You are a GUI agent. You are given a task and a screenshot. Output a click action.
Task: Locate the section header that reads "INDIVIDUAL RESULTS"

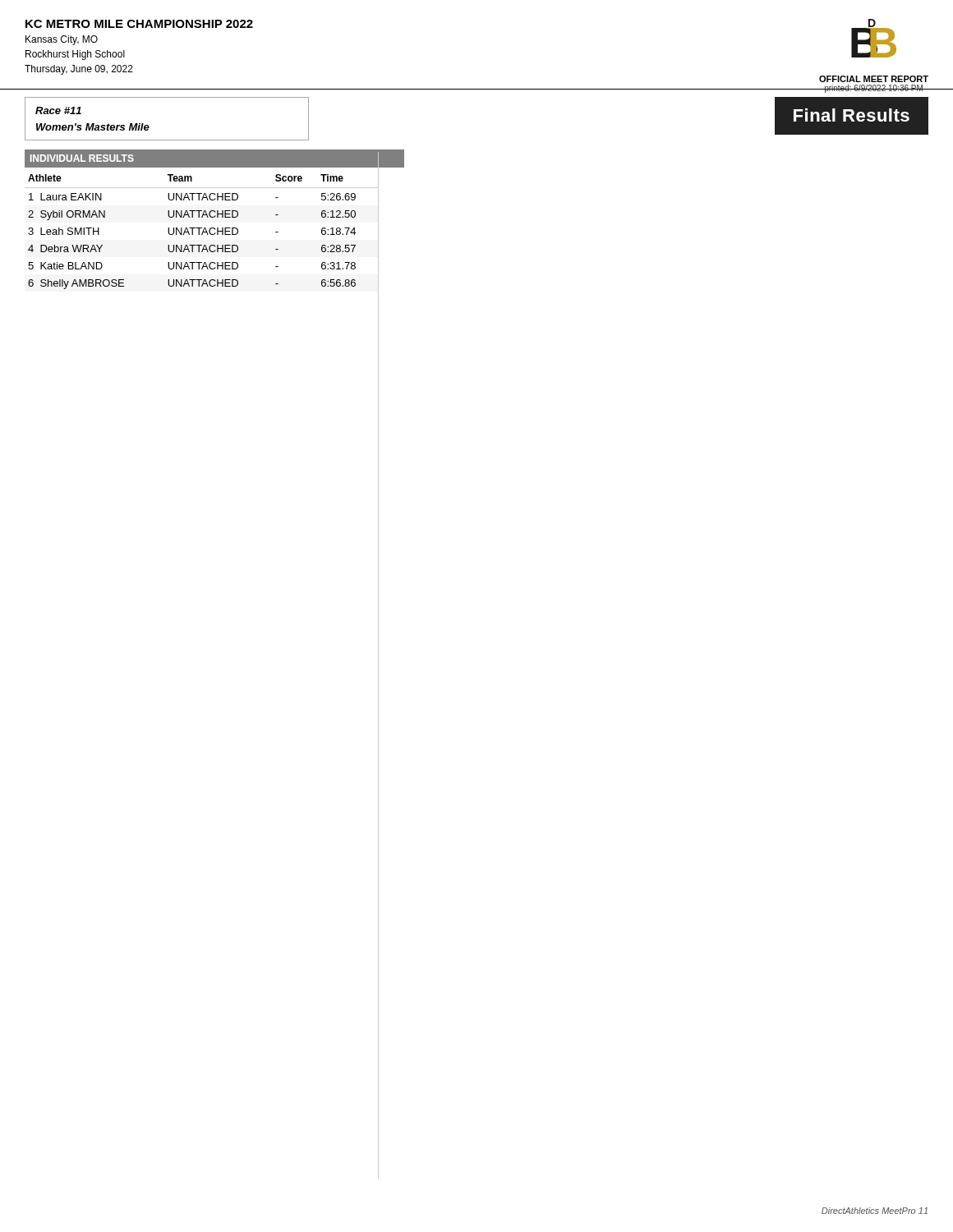[82, 158]
